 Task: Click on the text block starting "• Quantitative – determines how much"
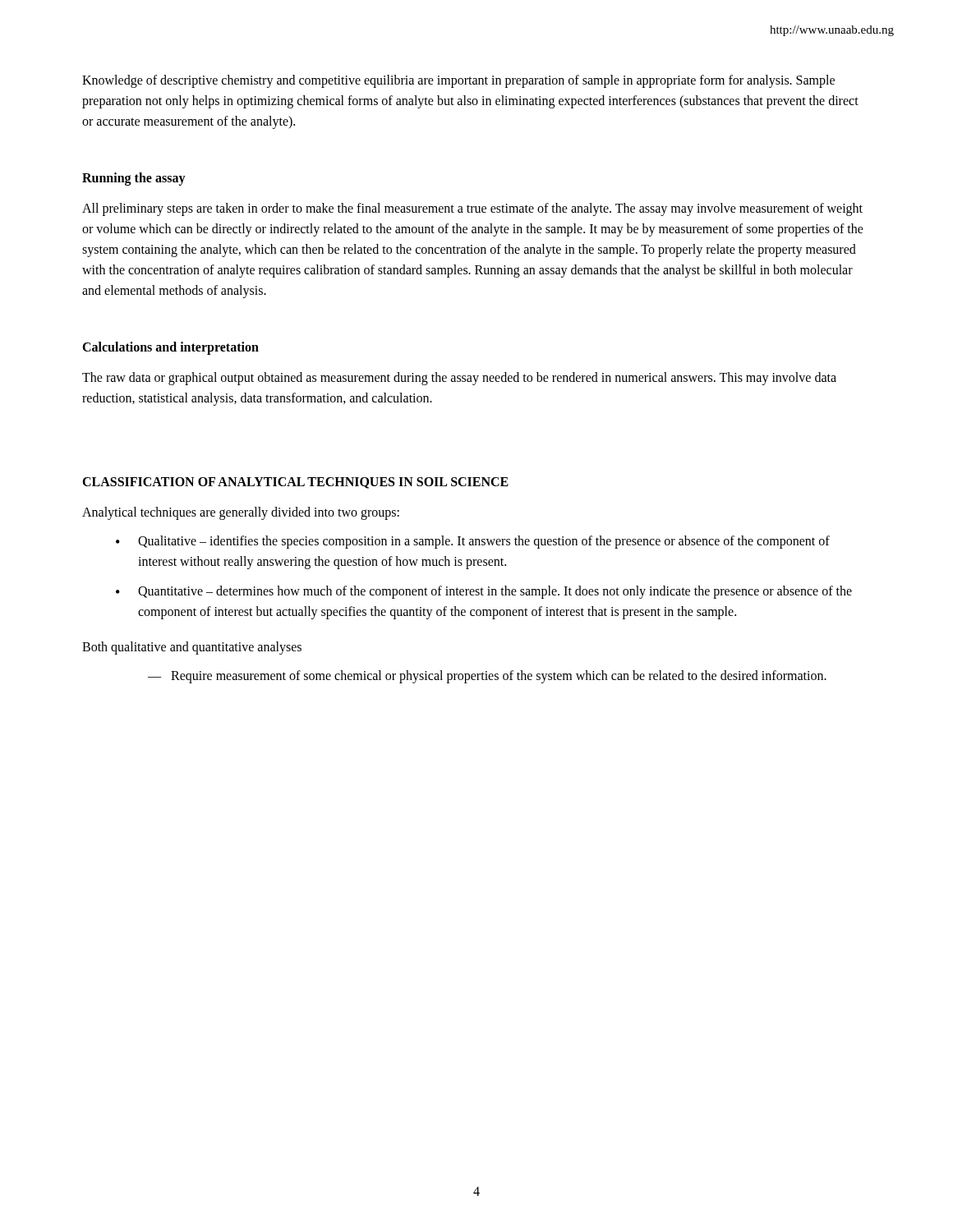[x=493, y=602]
